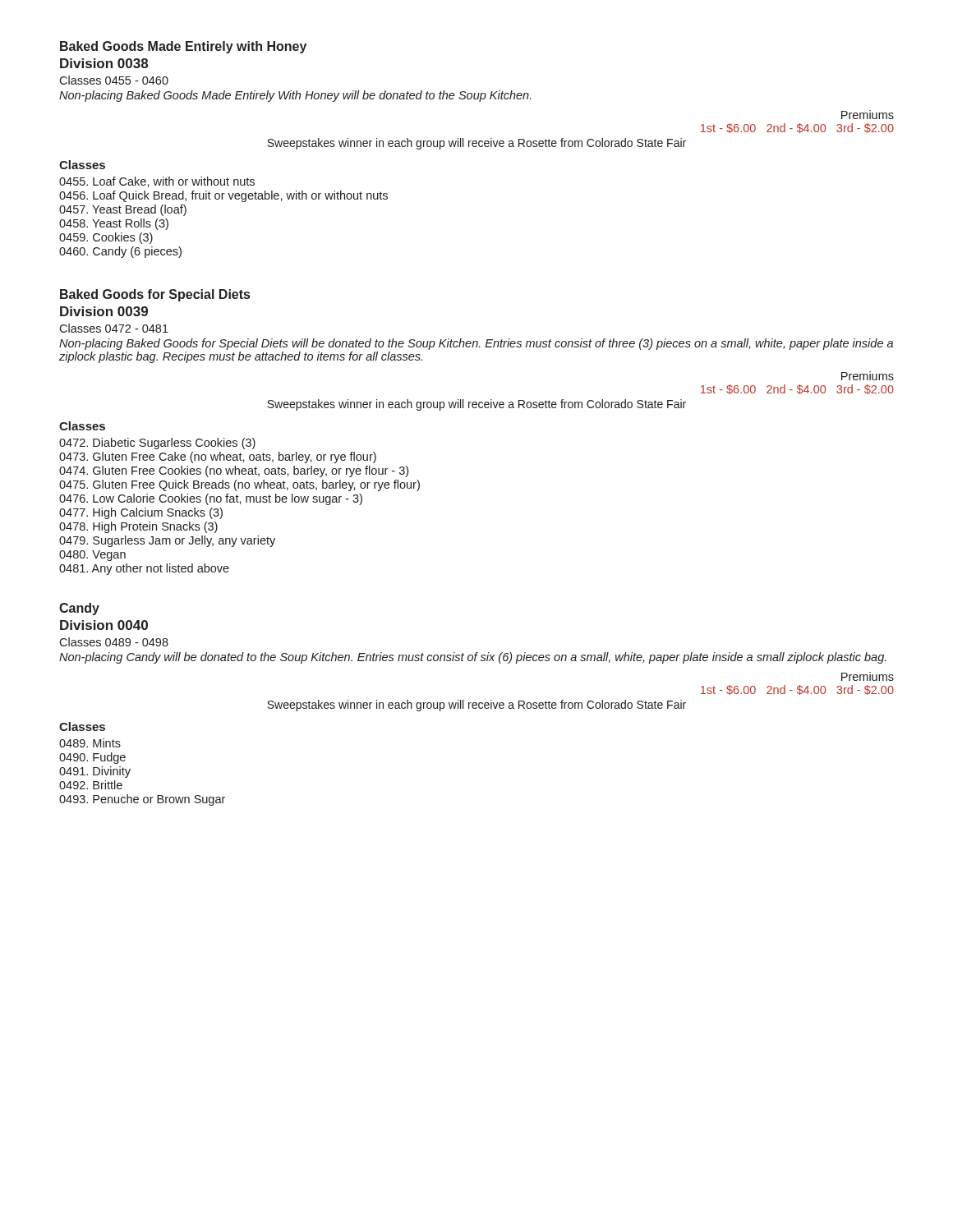Point to "0457. Yeast Bread (loaf)"
The height and width of the screenshot is (1232, 953).
123,209
